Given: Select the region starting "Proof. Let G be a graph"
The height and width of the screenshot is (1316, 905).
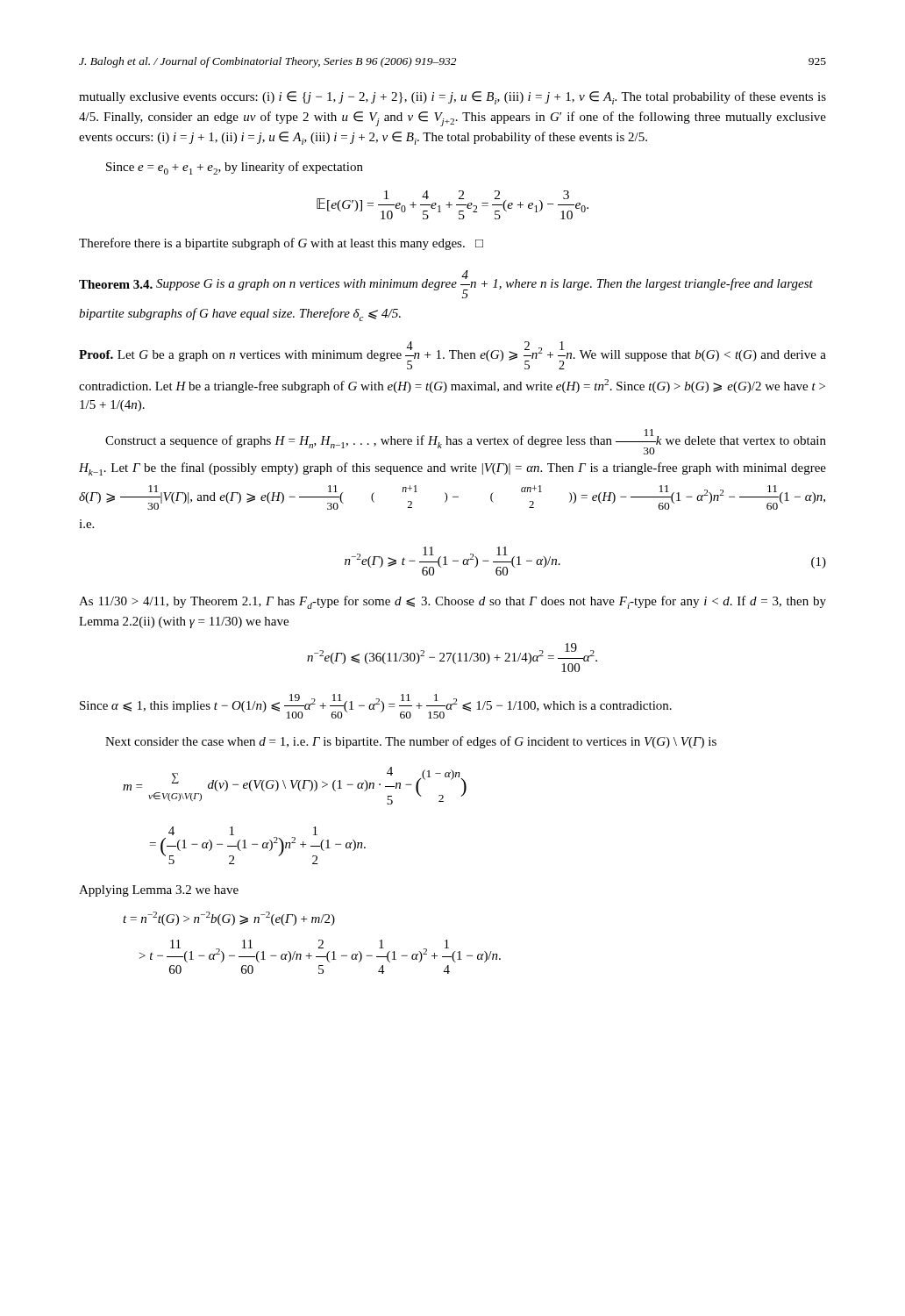Looking at the screenshot, I should pyautogui.click(x=452, y=374).
